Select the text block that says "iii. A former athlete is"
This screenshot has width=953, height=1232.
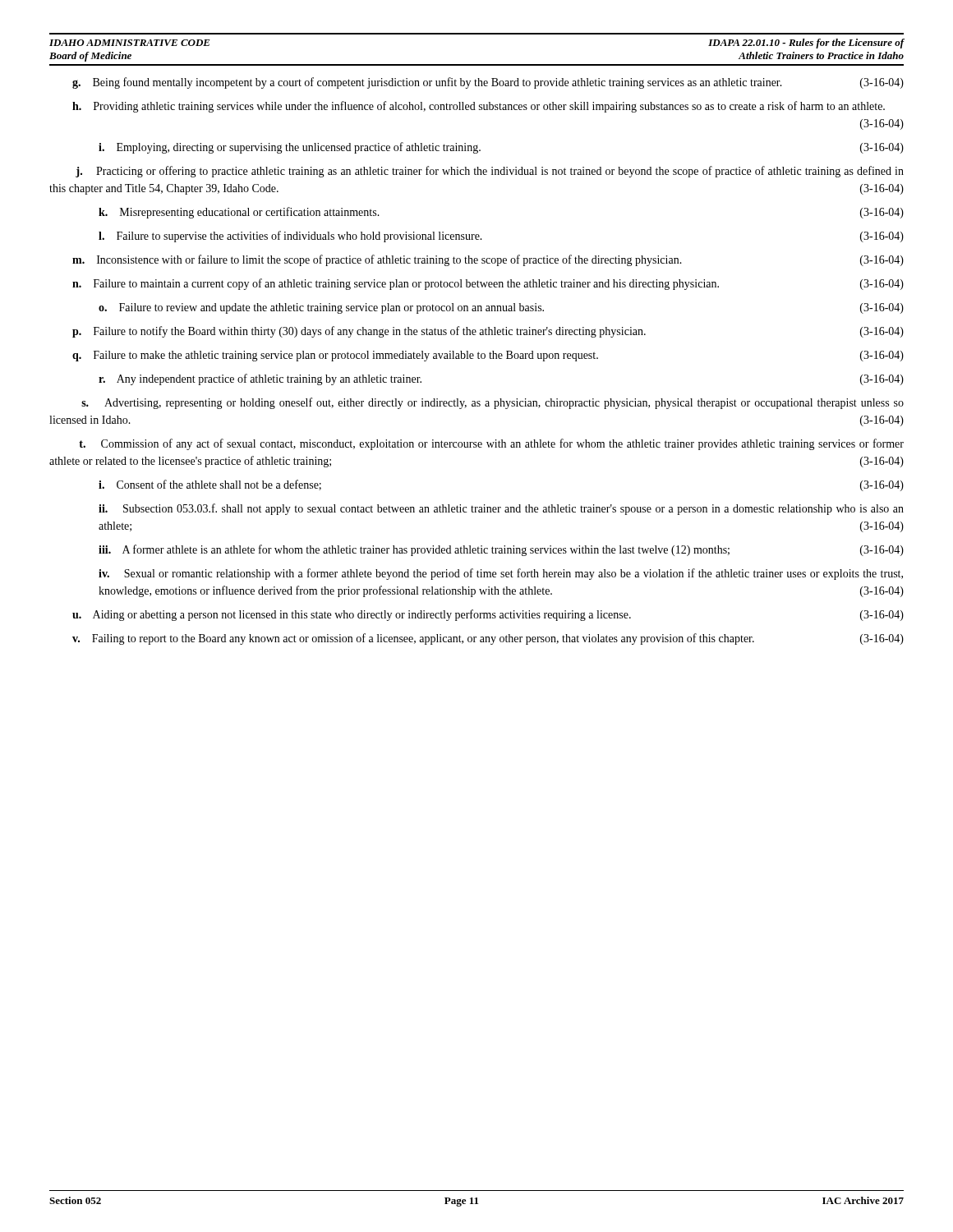click(x=501, y=550)
